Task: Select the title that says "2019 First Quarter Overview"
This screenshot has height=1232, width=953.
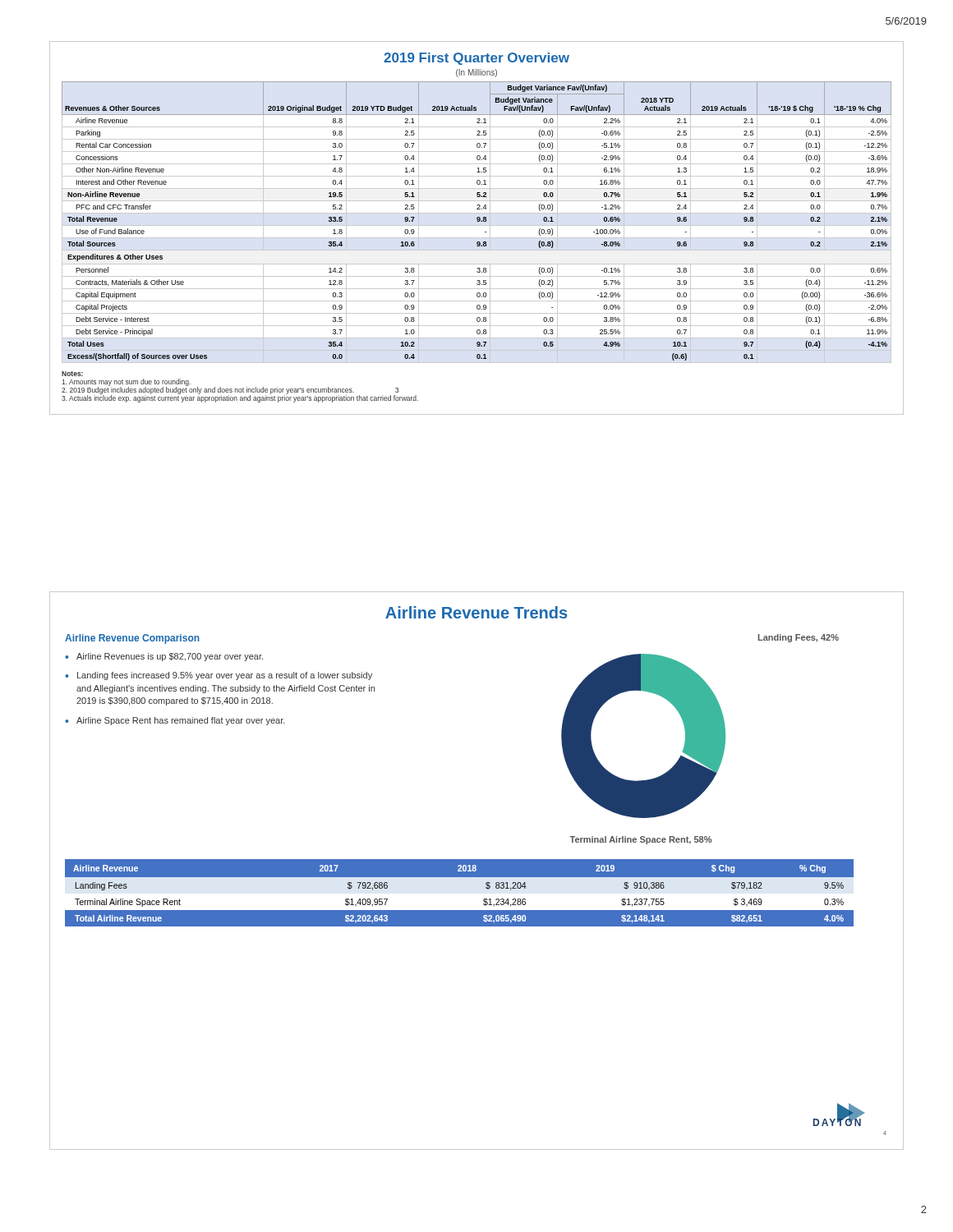Action: click(476, 58)
